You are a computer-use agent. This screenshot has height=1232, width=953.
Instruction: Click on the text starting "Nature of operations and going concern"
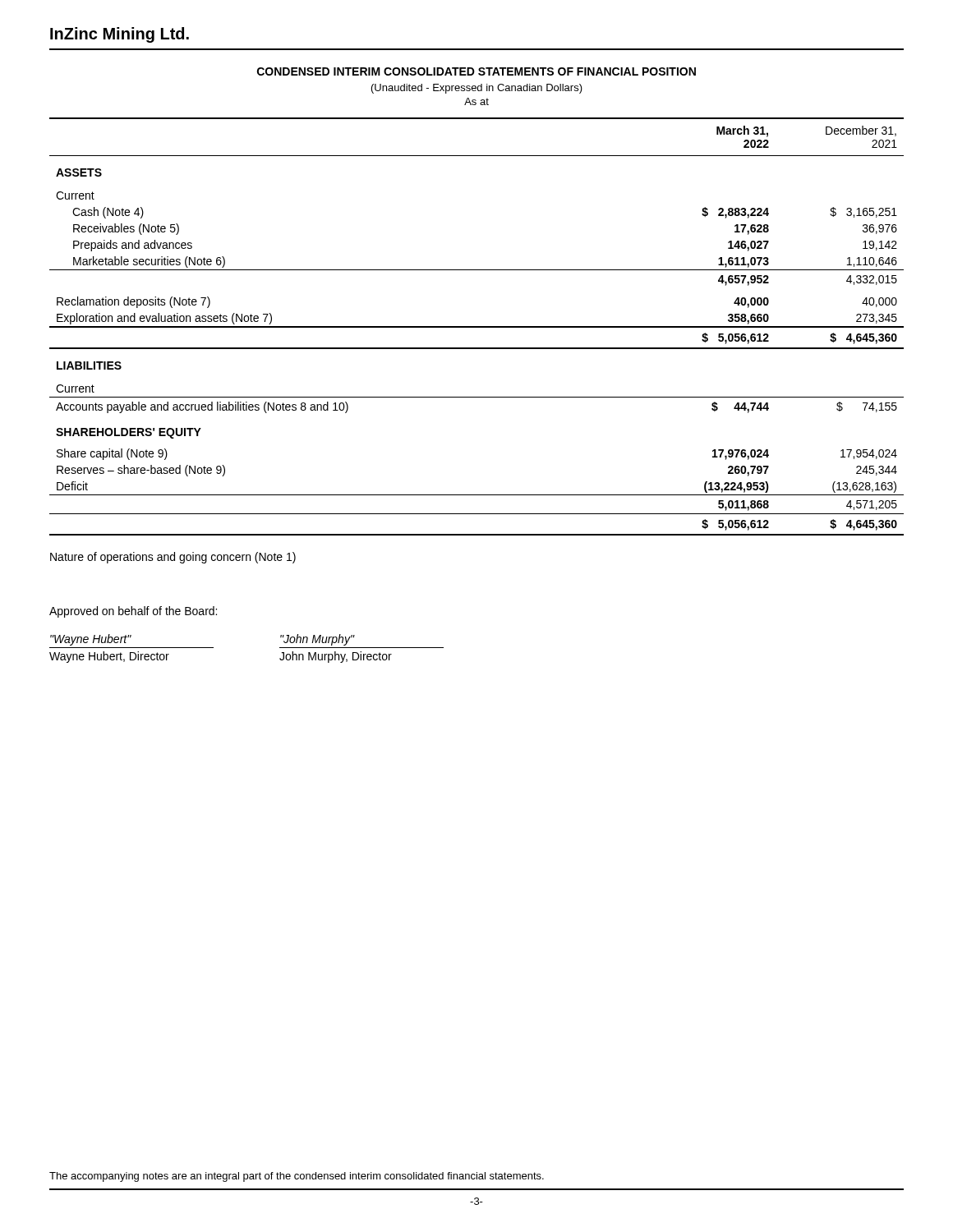(x=173, y=557)
